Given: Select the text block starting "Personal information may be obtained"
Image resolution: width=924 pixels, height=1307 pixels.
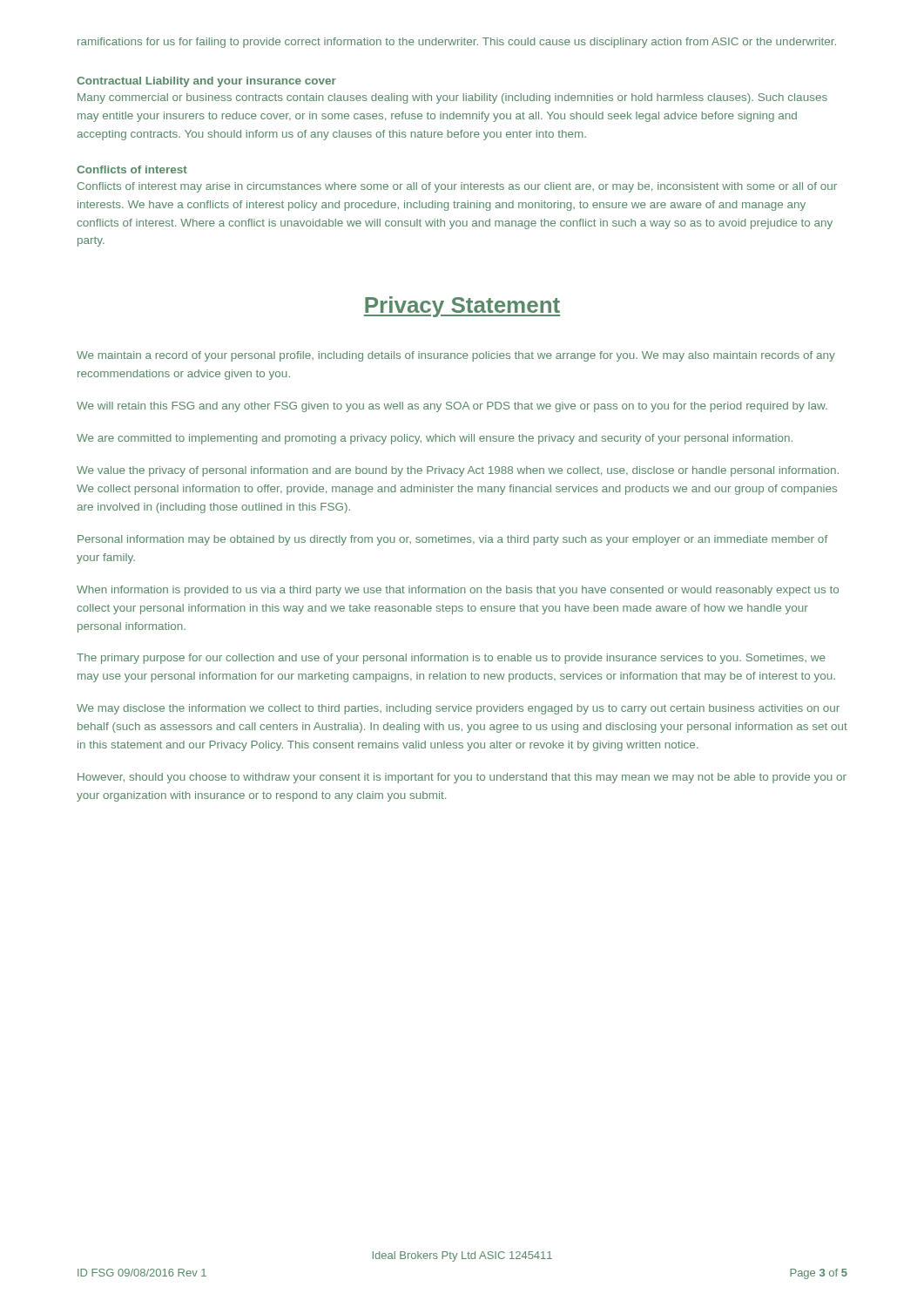Looking at the screenshot, I should click(x=452, y=548).
